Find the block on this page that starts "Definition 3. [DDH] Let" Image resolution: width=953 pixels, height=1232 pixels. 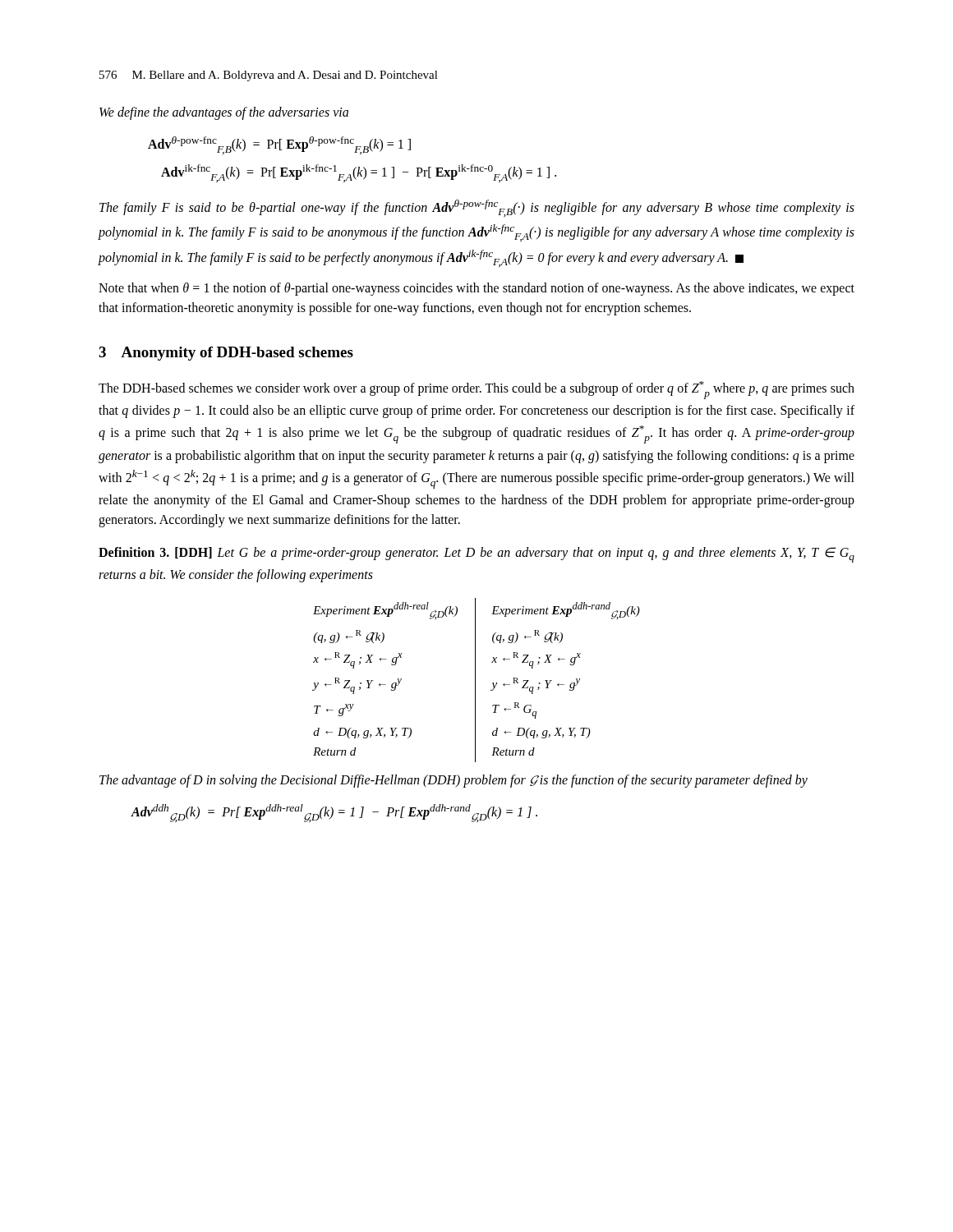pyautogui.click(x=476, y=564)
